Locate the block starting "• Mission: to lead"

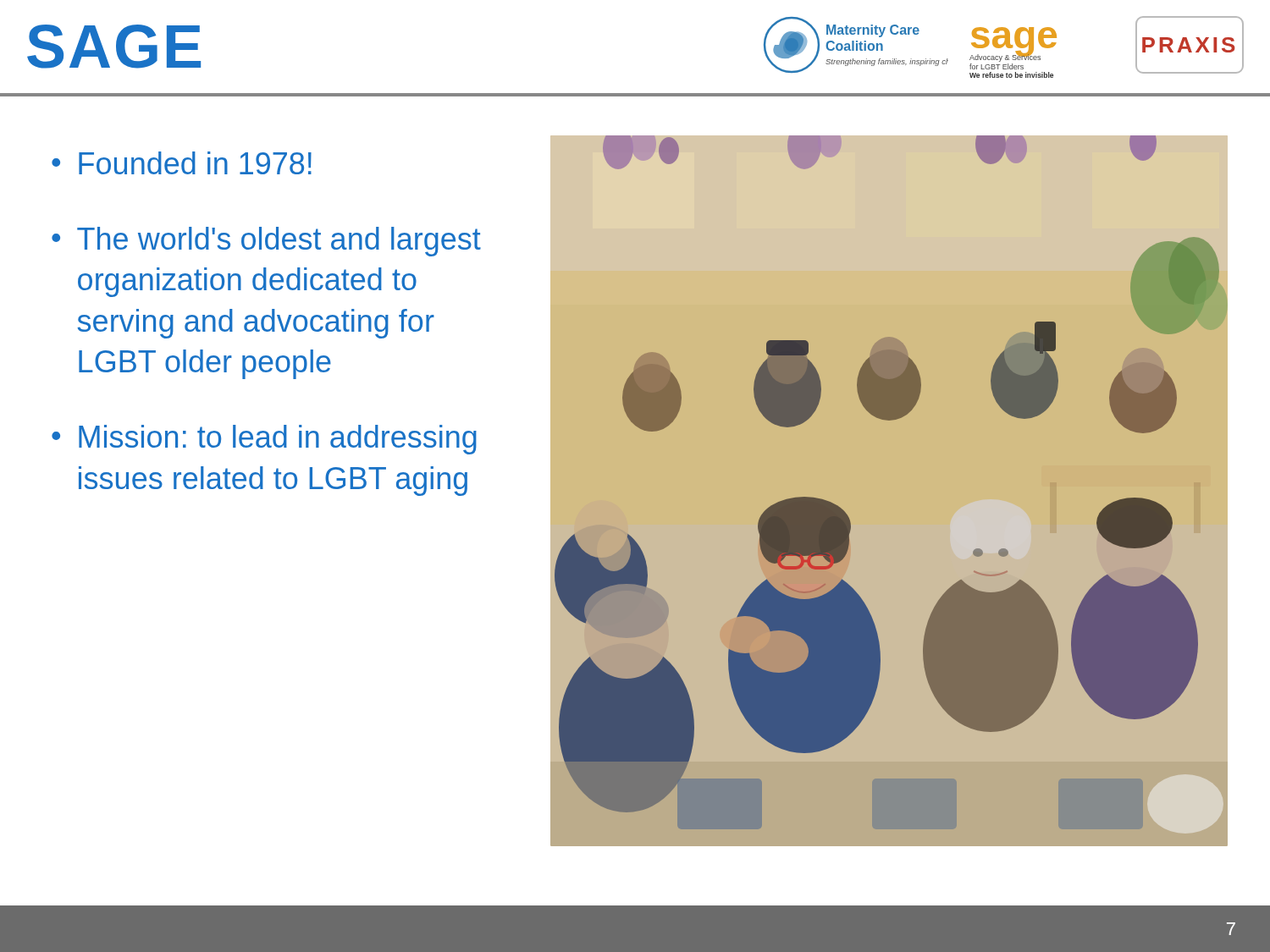coord(271,458)
